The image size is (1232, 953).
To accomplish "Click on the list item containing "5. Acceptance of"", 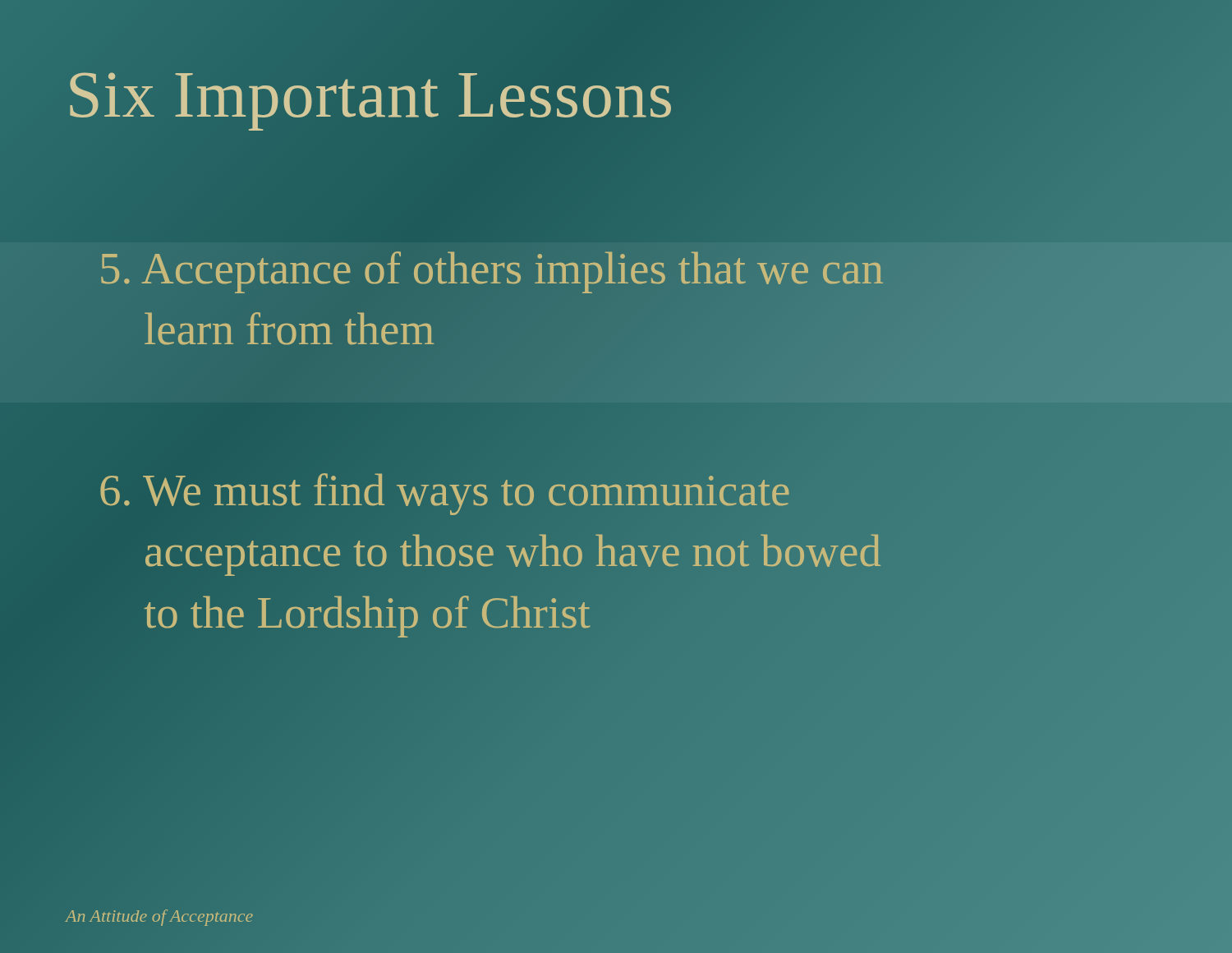I will (x=591, y=299).
